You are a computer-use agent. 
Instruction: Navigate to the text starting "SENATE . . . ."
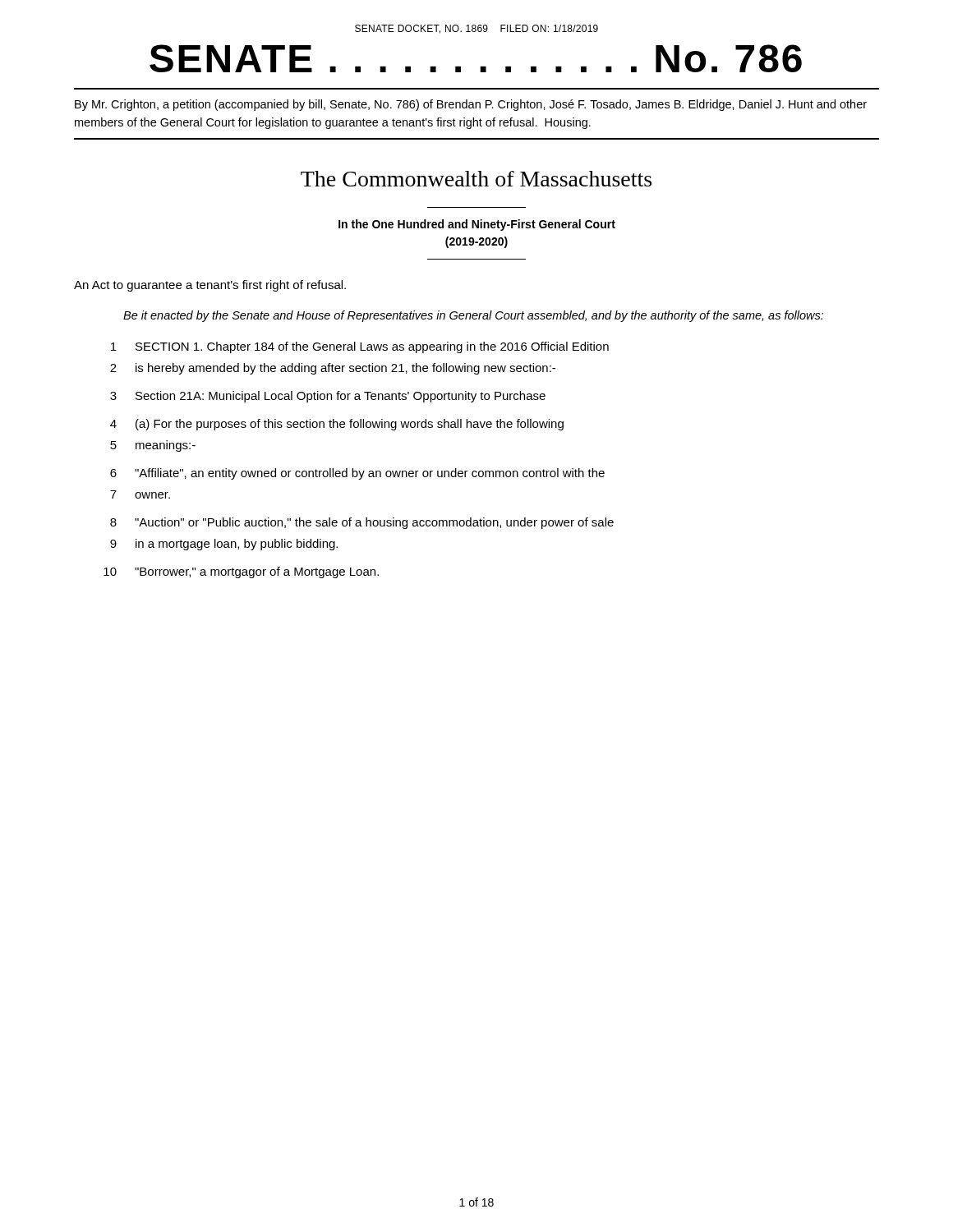point(476,59)
